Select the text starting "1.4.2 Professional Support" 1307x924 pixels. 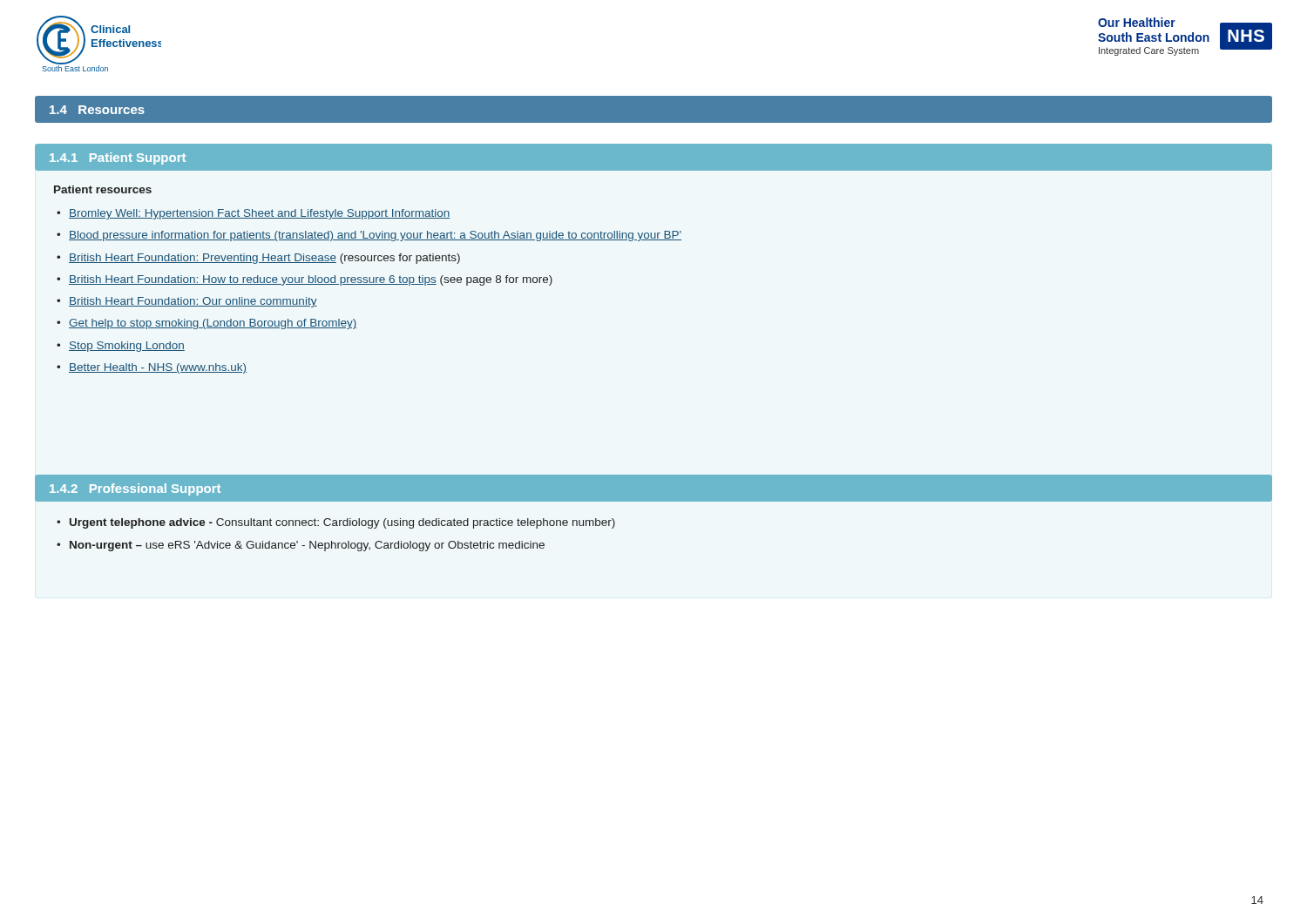(x=135, y=488)
